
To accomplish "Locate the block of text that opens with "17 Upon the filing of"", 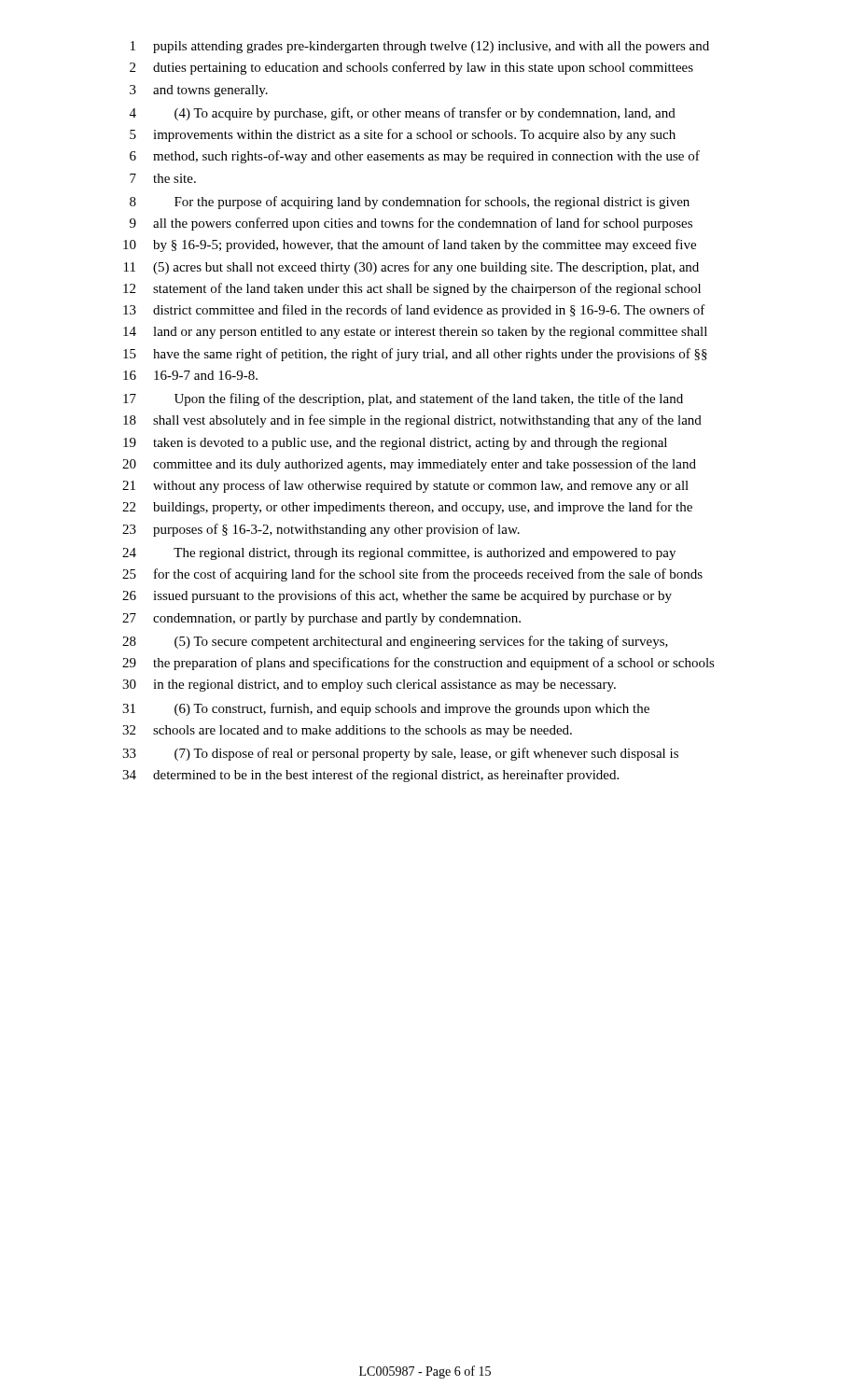I will (x=442, y=399).
